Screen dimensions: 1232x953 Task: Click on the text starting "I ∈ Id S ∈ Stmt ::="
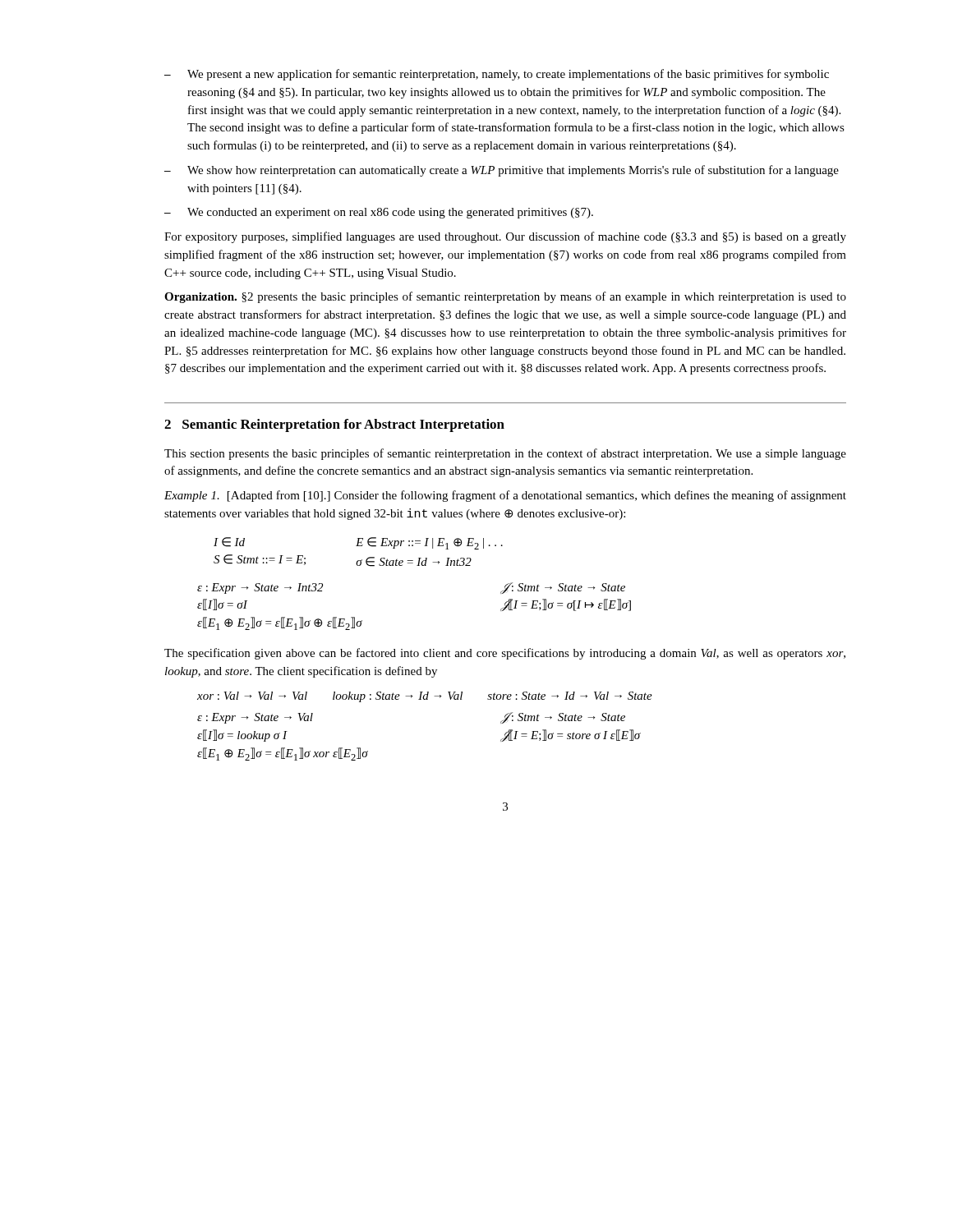pos(358,543)
